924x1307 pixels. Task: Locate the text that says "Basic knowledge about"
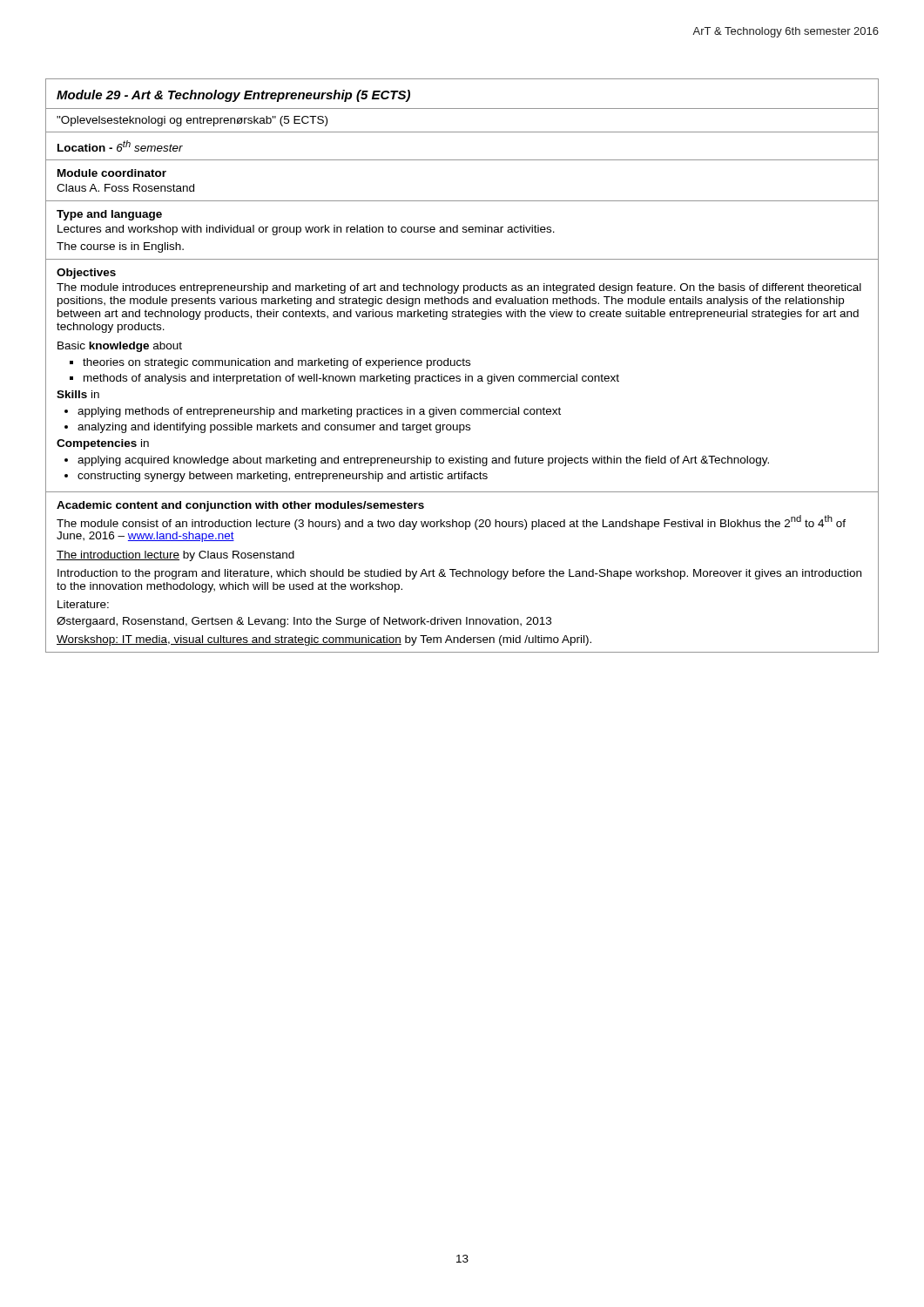(x=119, y=345)
